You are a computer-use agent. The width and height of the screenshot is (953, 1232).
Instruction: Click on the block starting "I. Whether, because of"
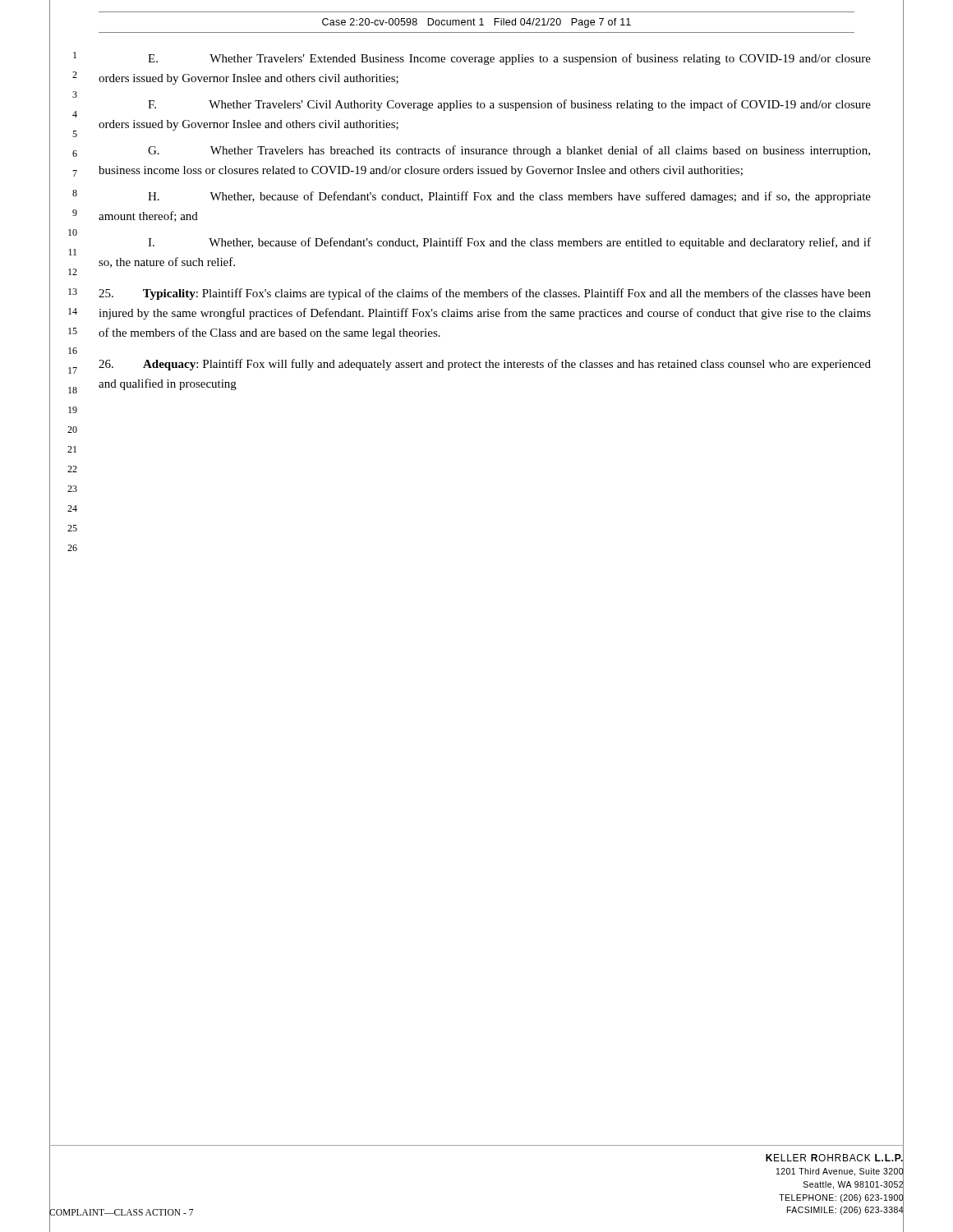(485, 251)
